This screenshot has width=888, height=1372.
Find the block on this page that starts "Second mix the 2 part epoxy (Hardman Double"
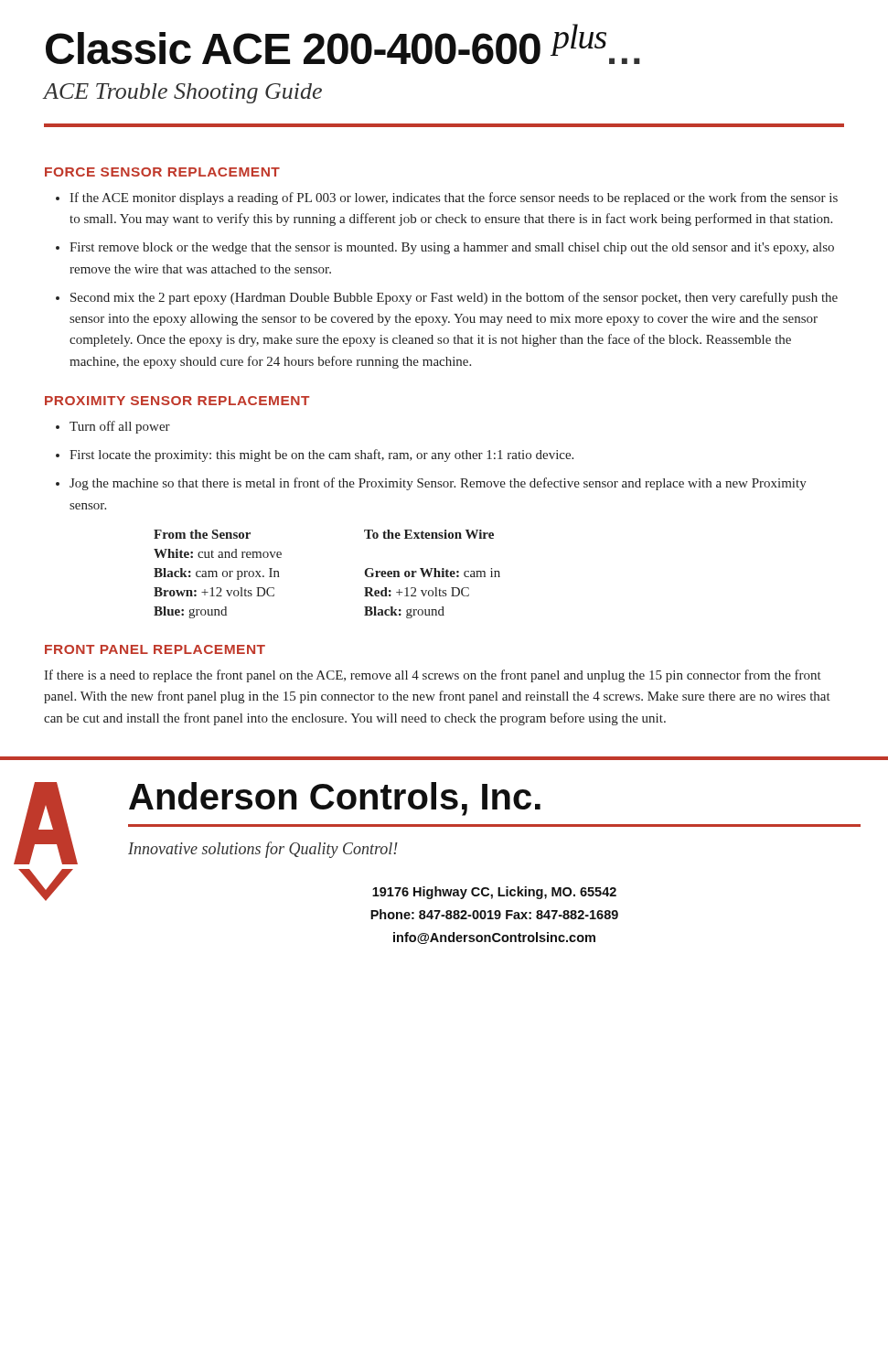[x=444, y=330]
